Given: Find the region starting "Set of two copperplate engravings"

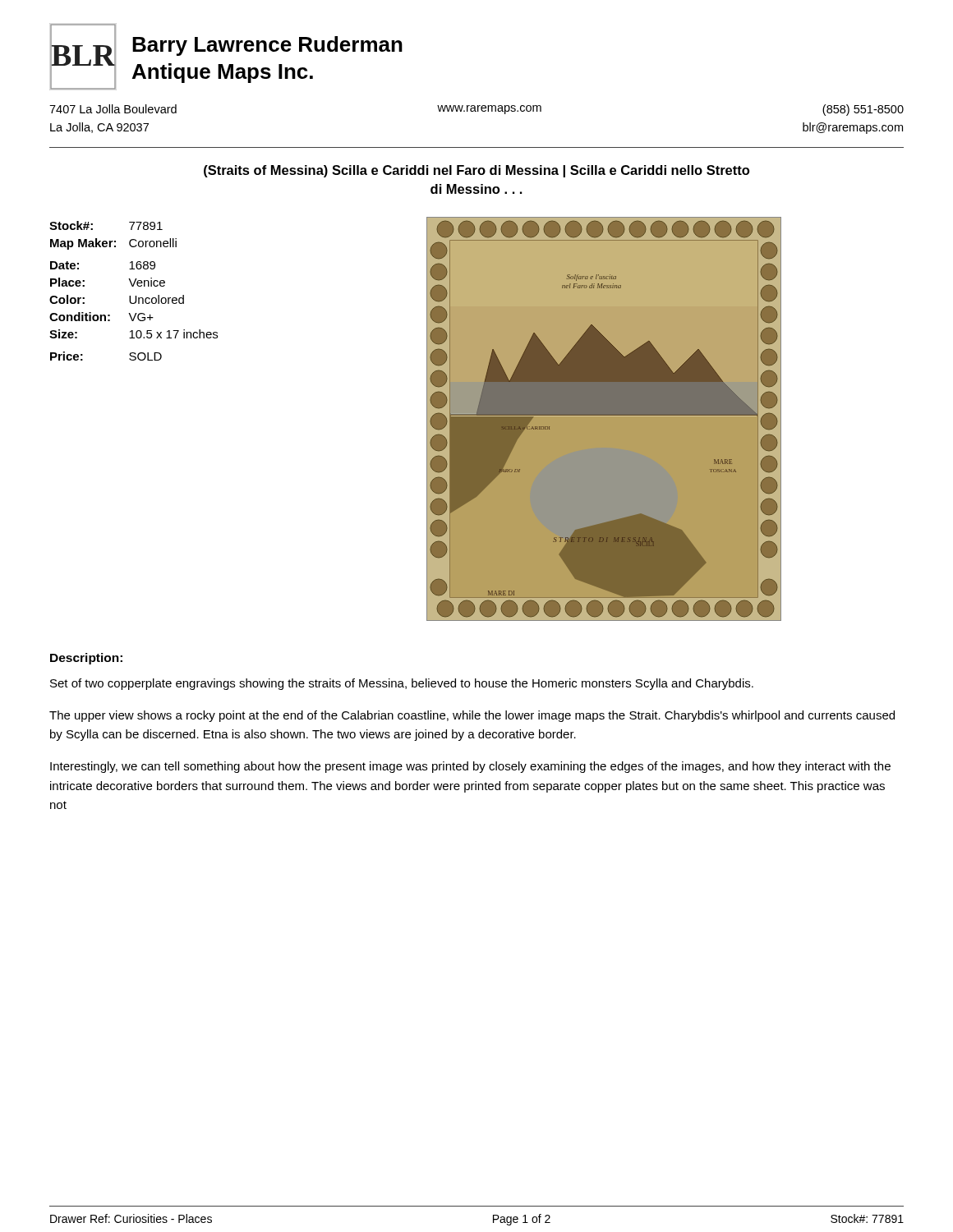Looking at the screenshot, I should pyautogui.click(x=402, y=683).
